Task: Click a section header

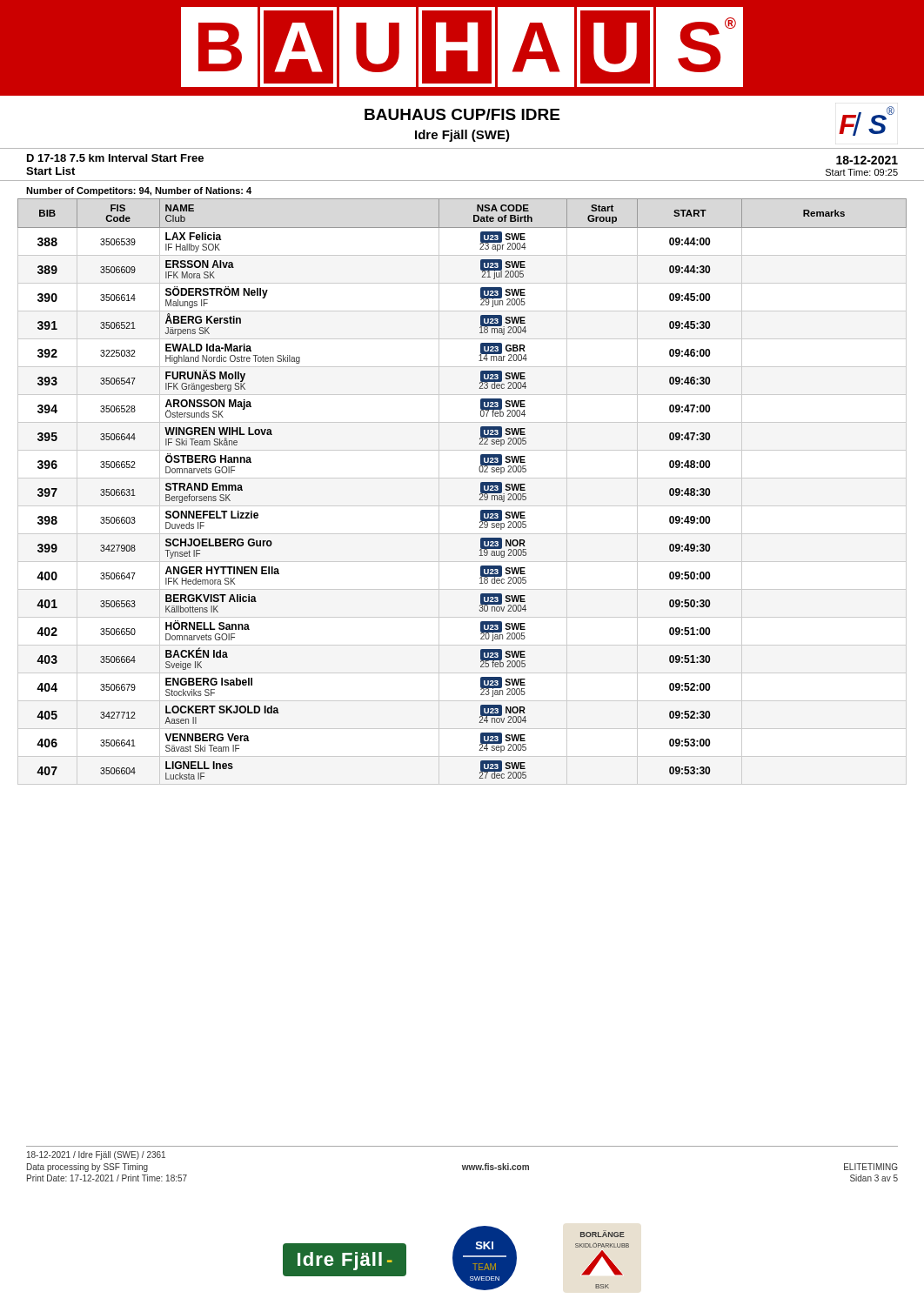Action: tap(115, 164)
